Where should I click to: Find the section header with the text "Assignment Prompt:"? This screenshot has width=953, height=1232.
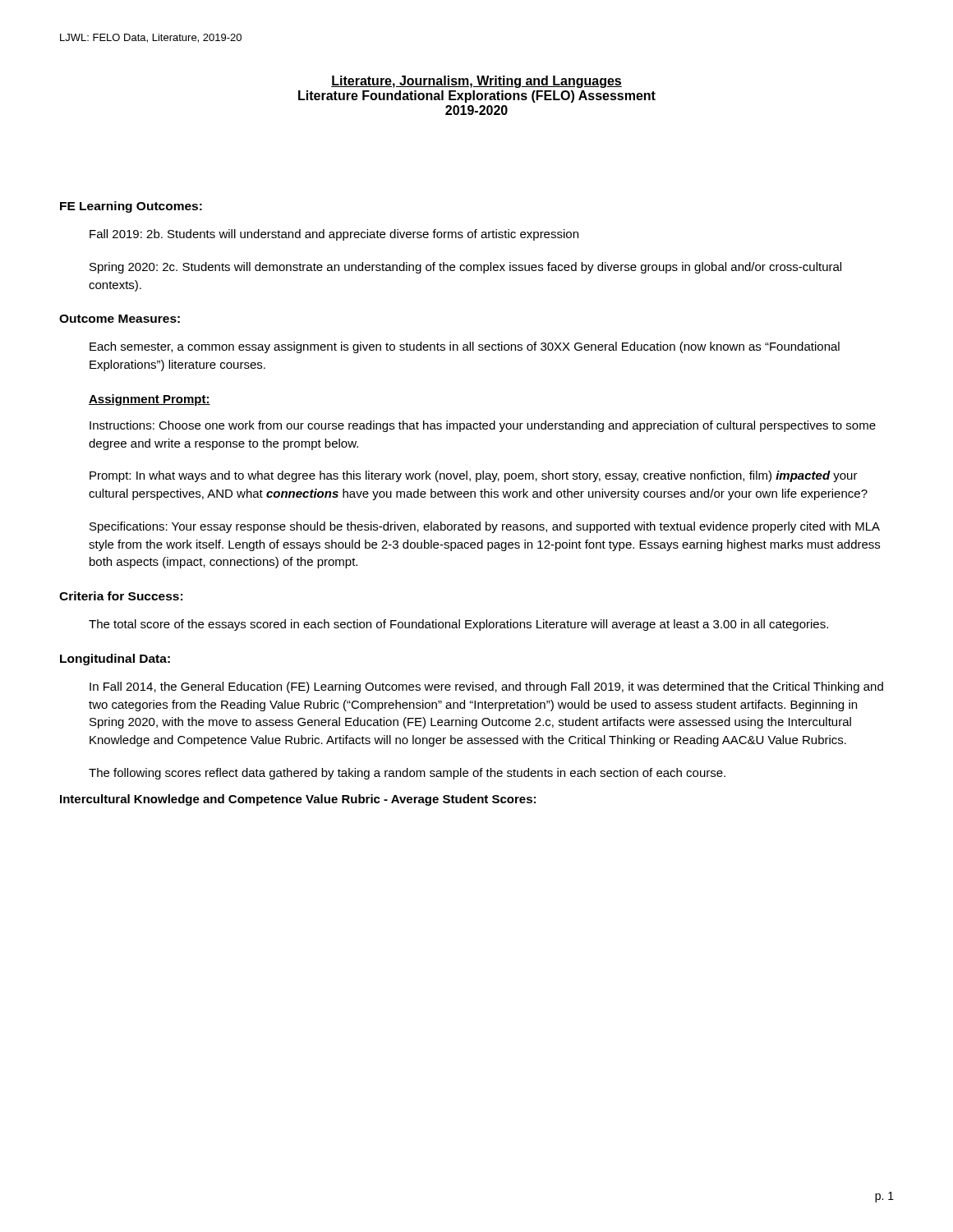point(149,399)
